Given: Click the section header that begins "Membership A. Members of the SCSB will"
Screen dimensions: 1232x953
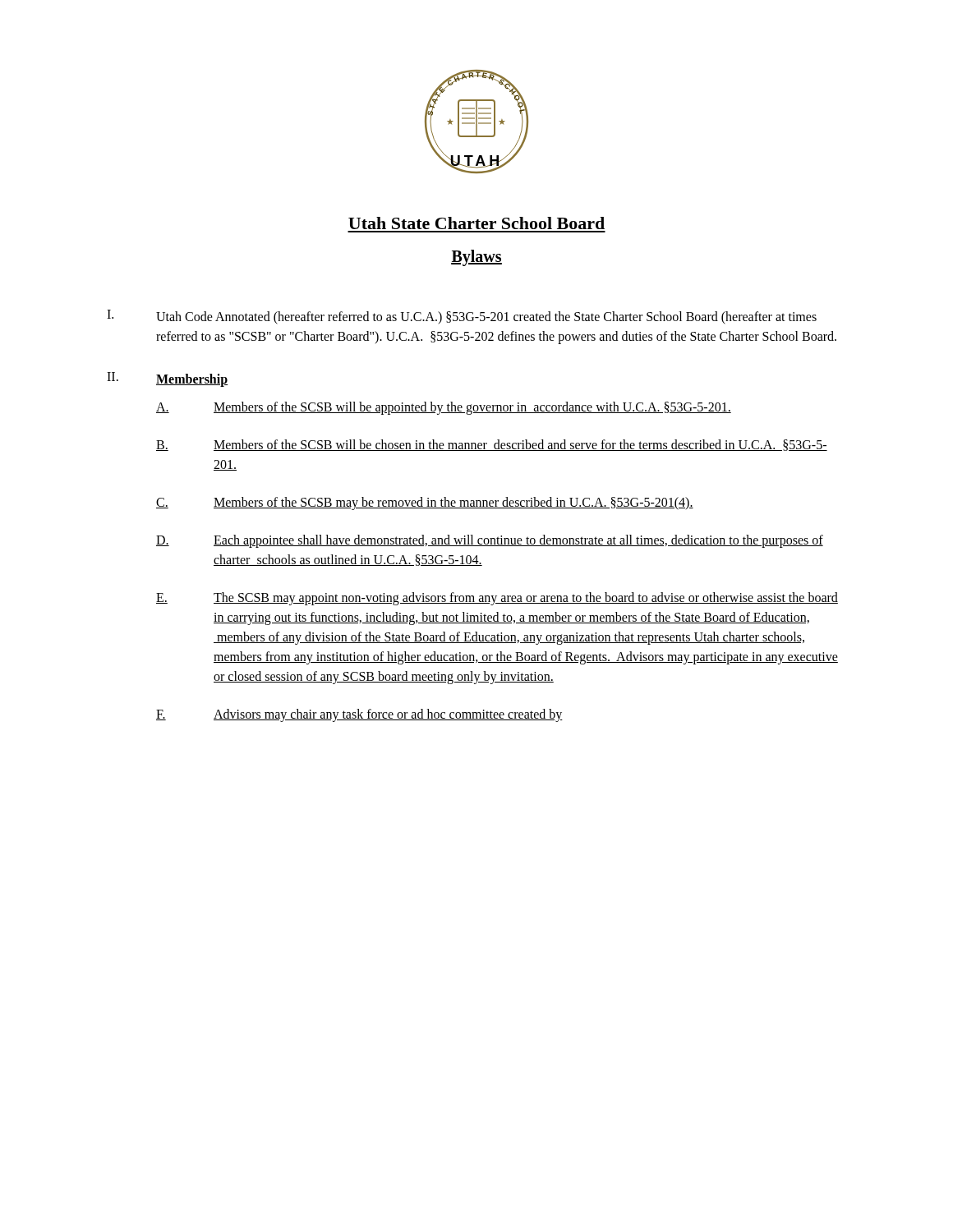Looking at the screenshot, I should (501, 548).
